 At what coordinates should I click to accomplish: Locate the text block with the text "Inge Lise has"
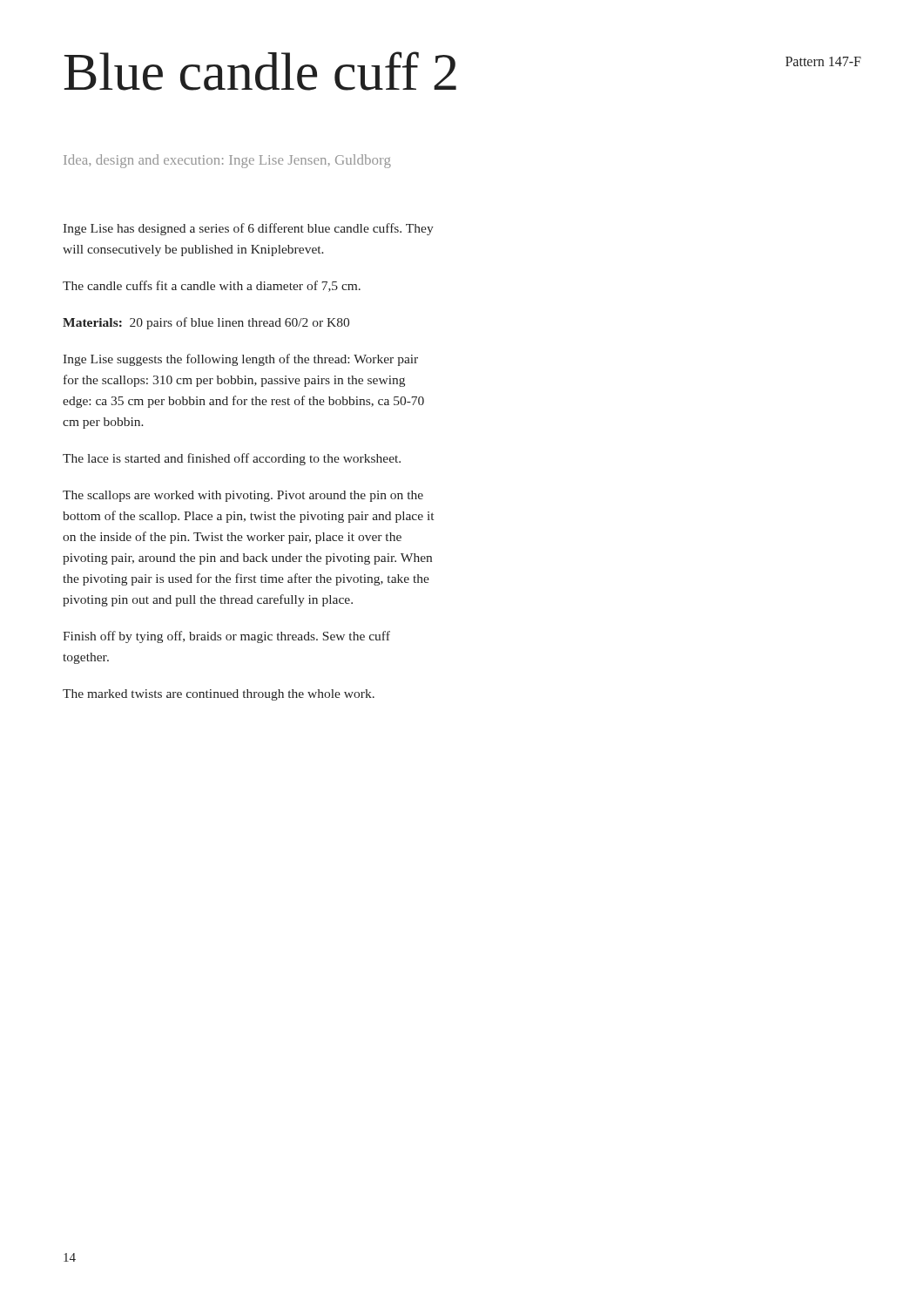(x=250, y=239)
